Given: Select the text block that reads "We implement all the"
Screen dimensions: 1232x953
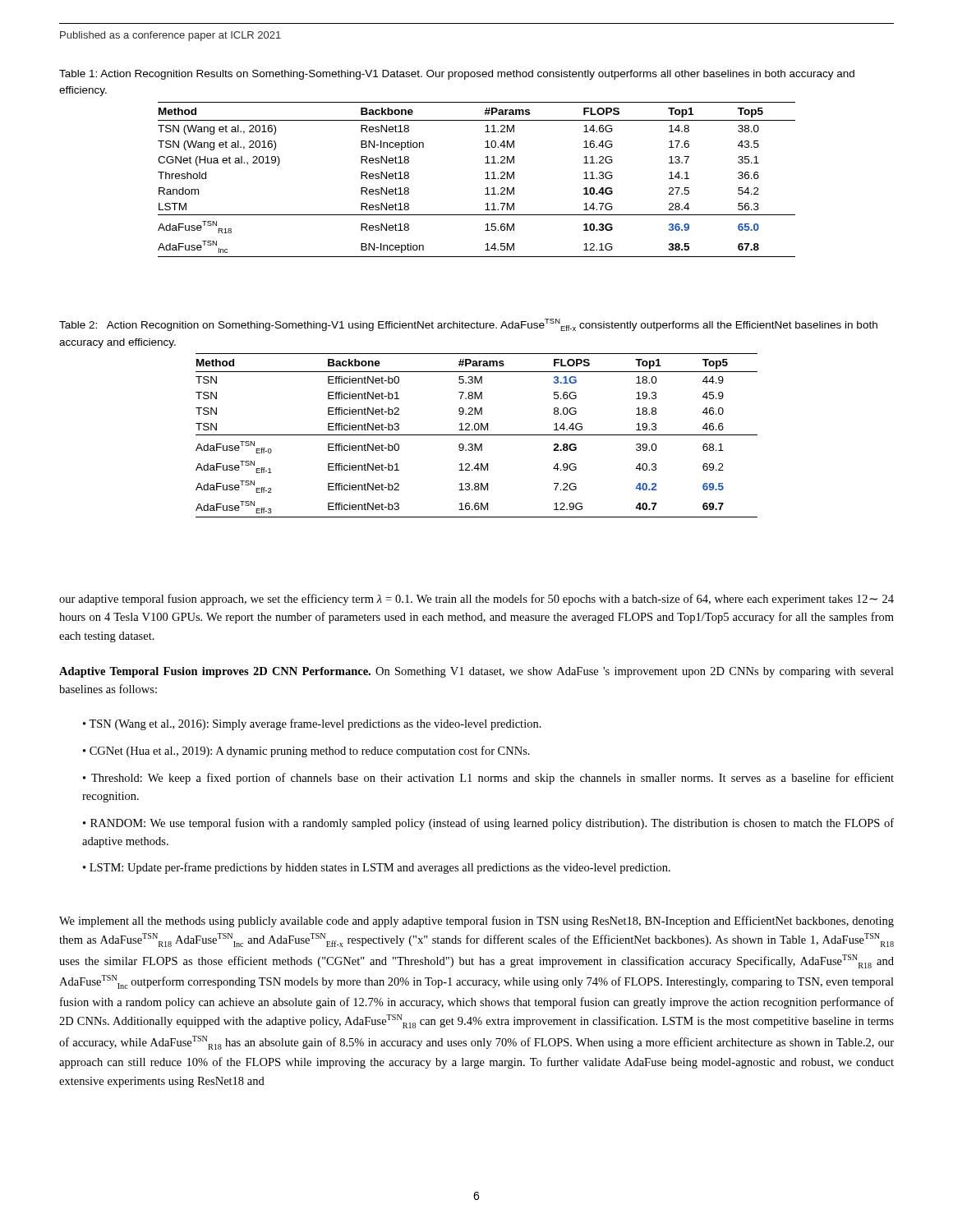Looking at the screenshot, I should pos(476,1001).
